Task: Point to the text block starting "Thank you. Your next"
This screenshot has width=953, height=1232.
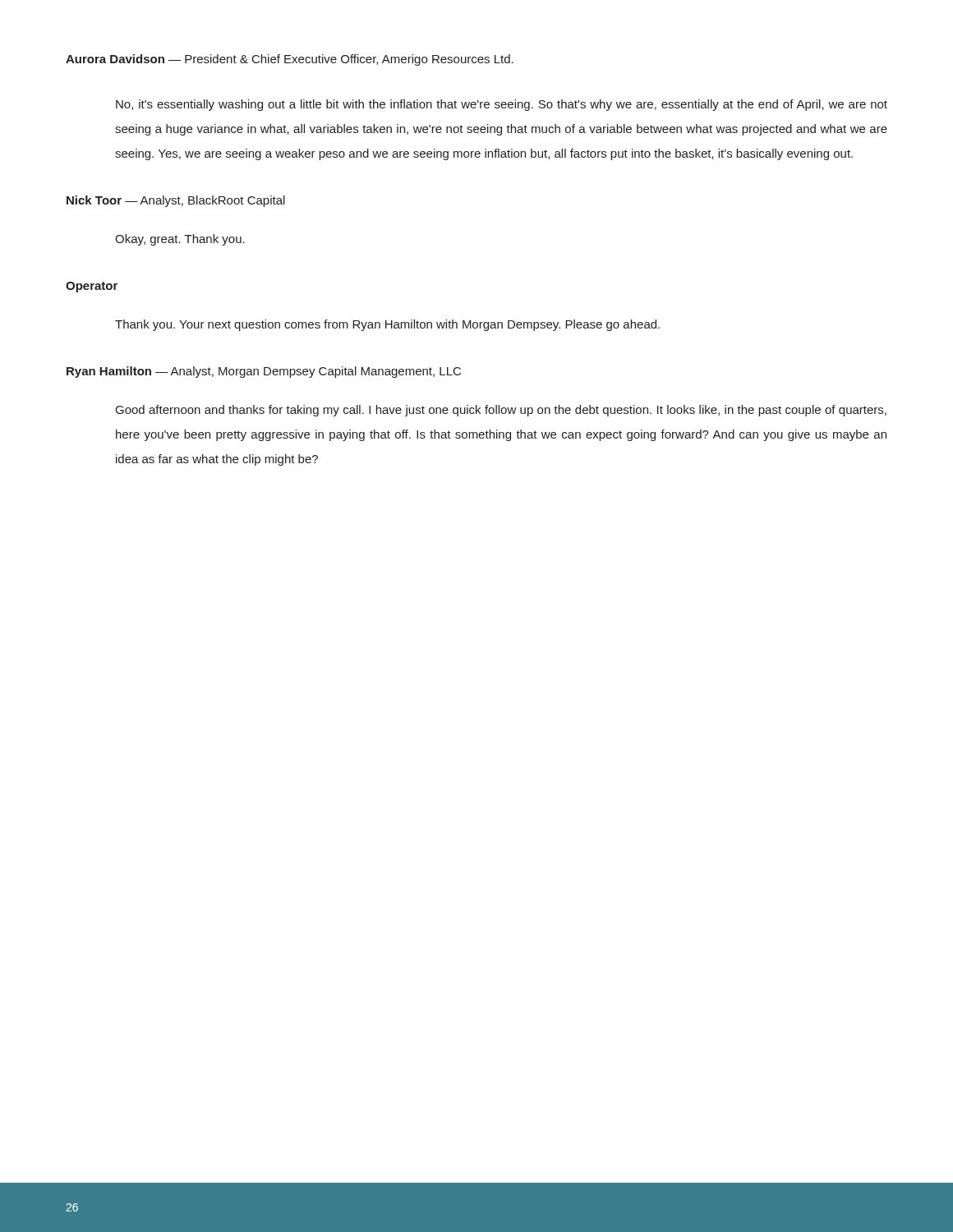Action: [x=388, y=324]
